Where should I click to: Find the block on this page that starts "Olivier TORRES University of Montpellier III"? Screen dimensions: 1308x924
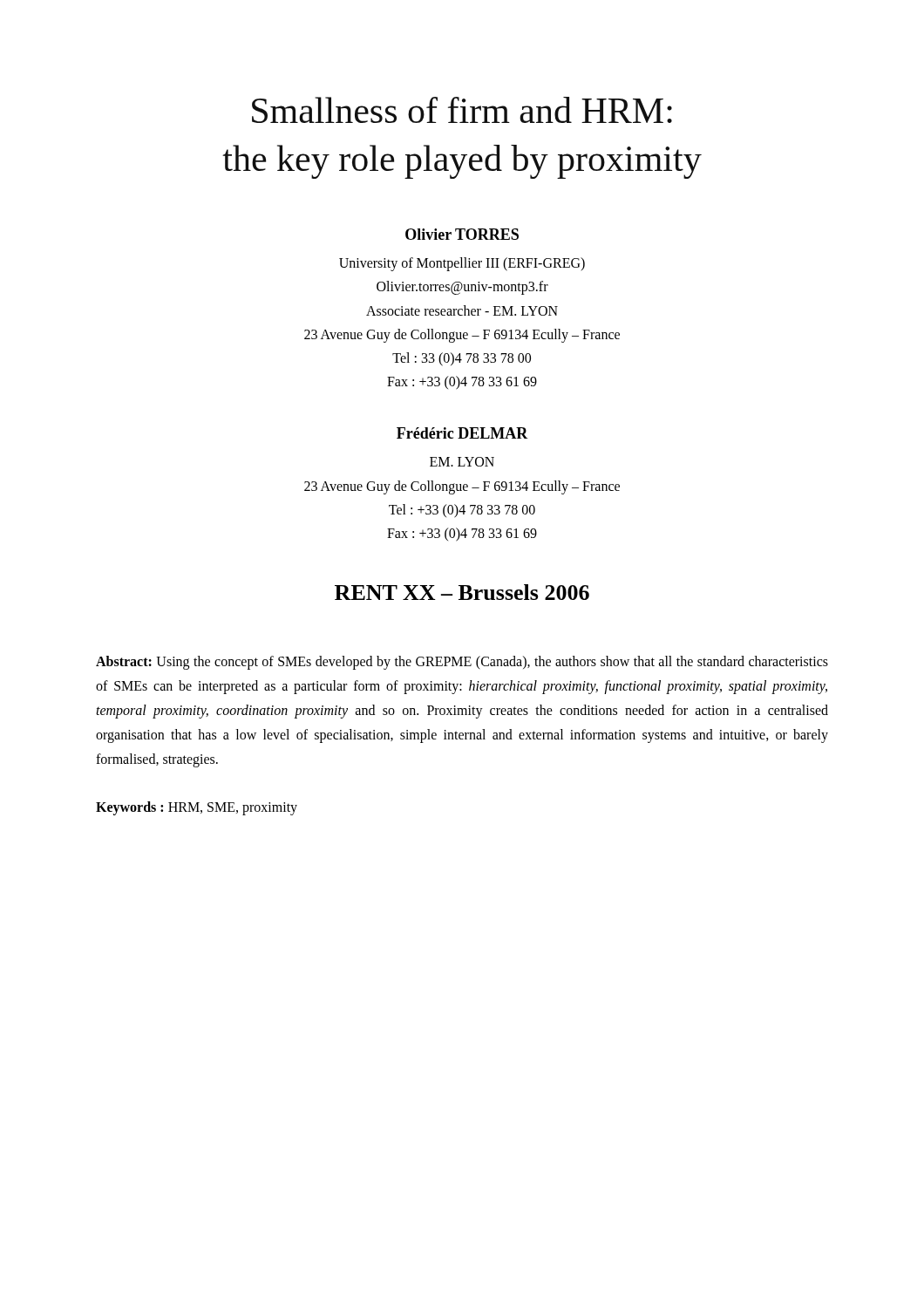click(462, 310)
